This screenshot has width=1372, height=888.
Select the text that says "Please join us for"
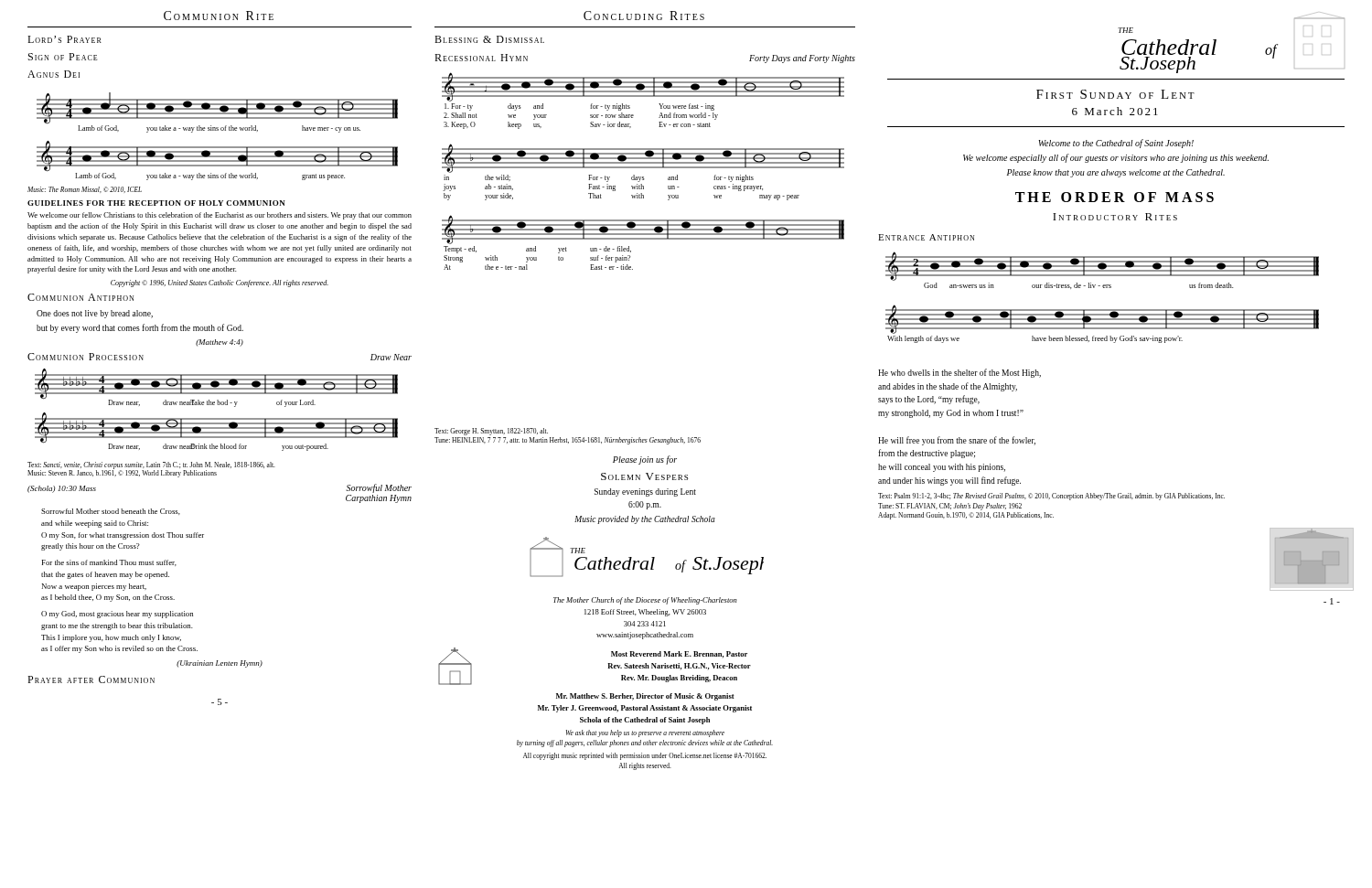(645, 459)
